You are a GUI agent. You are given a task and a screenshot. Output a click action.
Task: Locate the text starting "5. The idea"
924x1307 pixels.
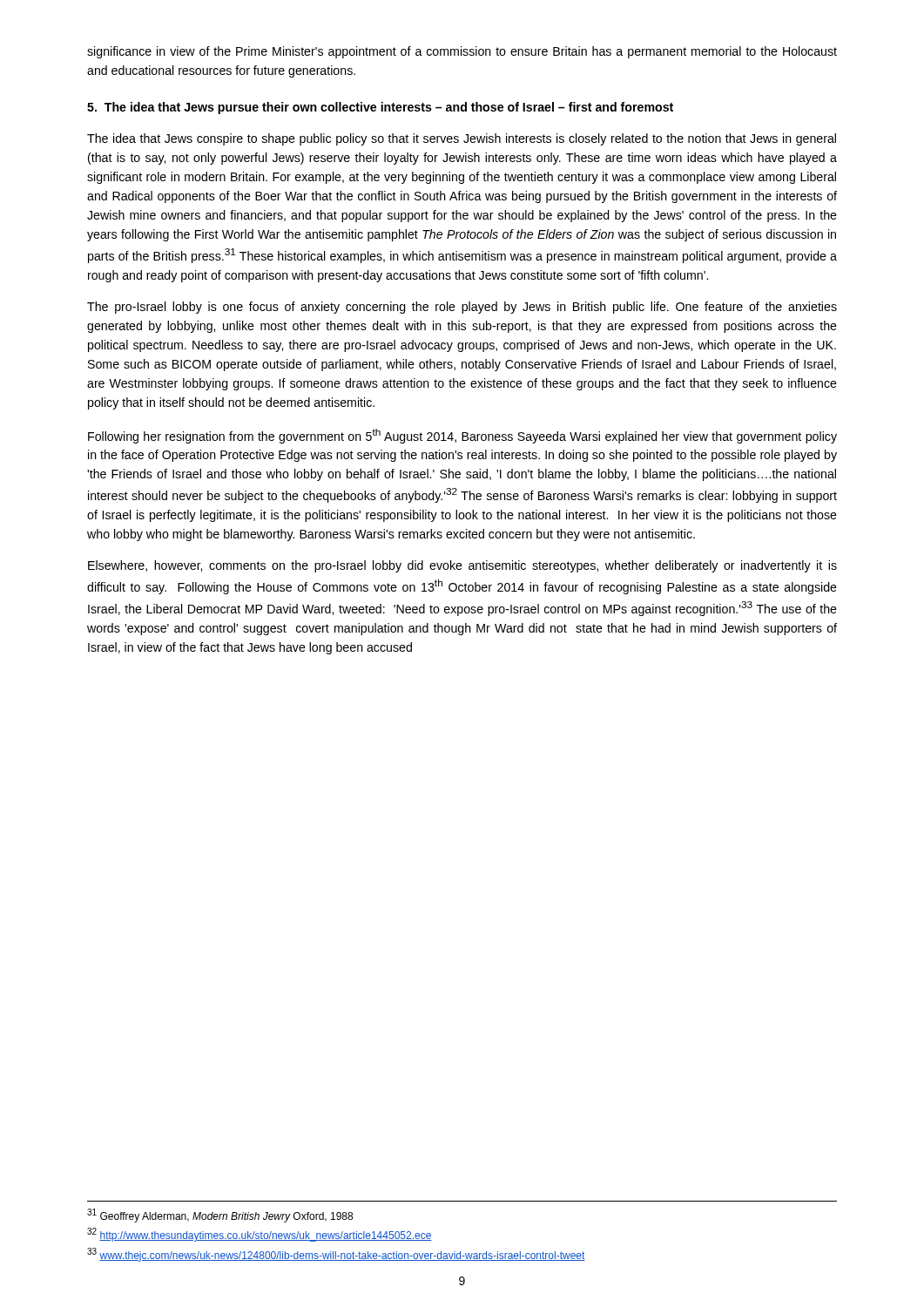[x=380, y=107]
